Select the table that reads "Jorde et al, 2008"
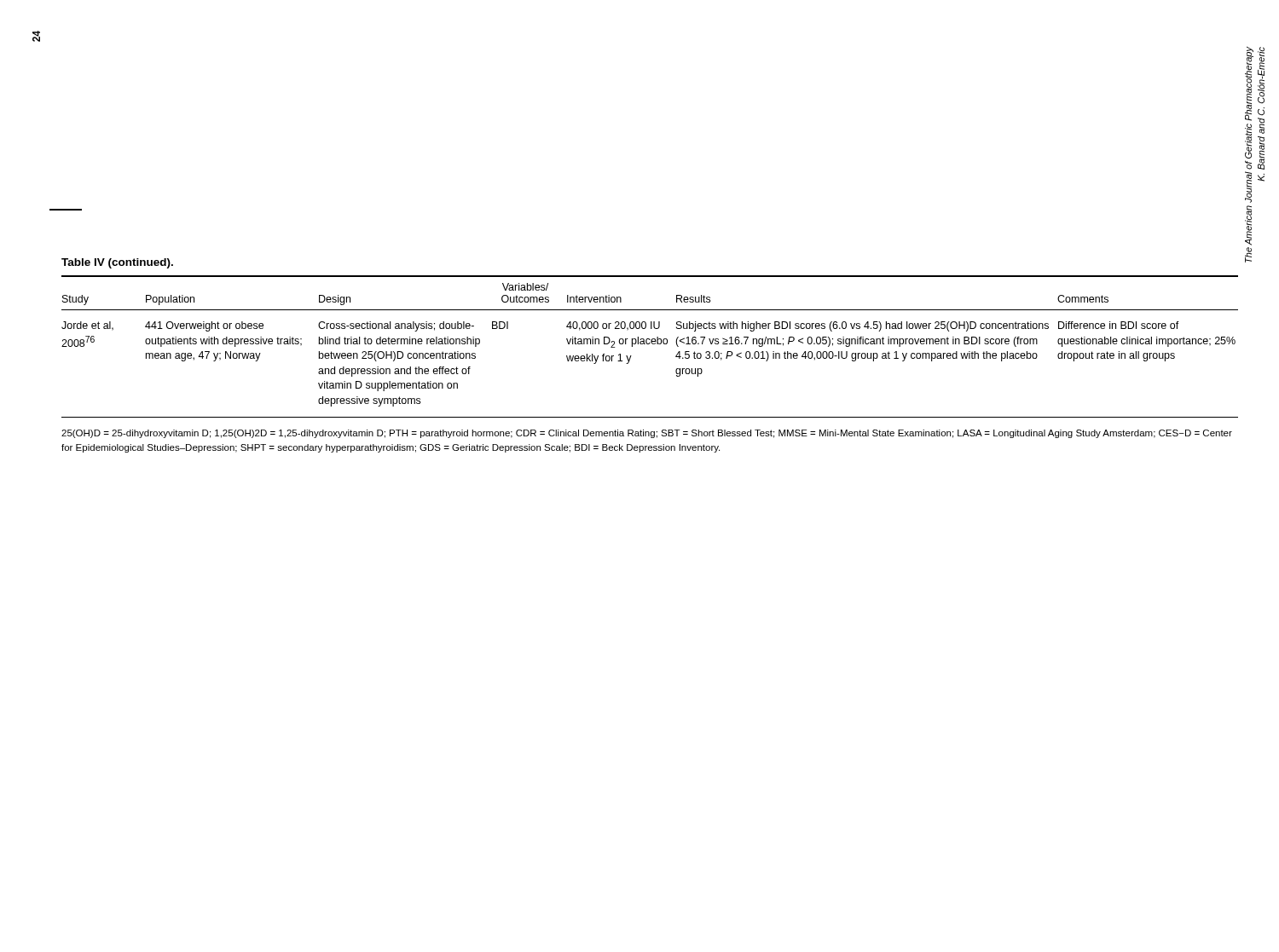 click(650, 347)
